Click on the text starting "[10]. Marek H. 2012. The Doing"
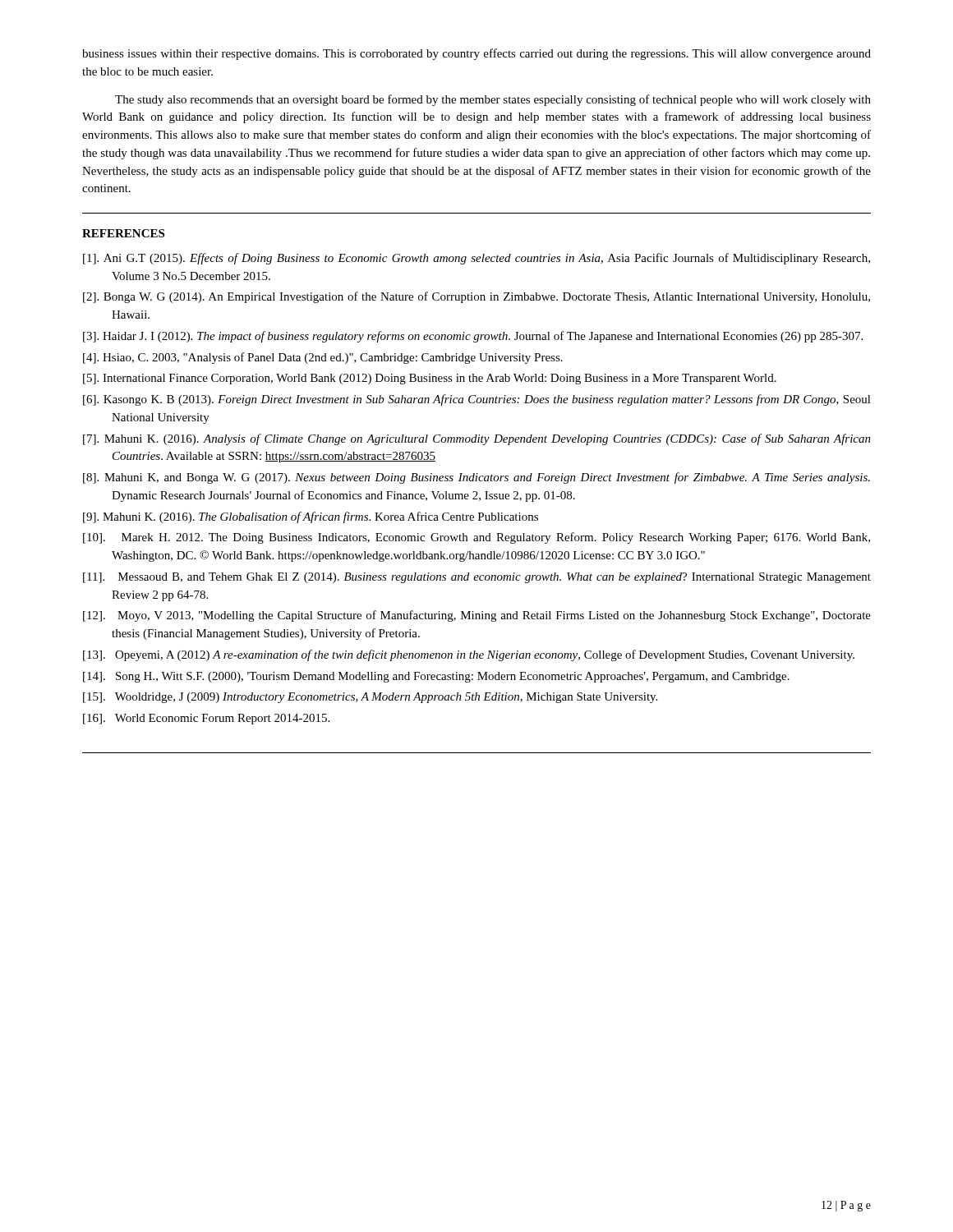Screen dimensions: 1232x953 (x=476, y=546)
